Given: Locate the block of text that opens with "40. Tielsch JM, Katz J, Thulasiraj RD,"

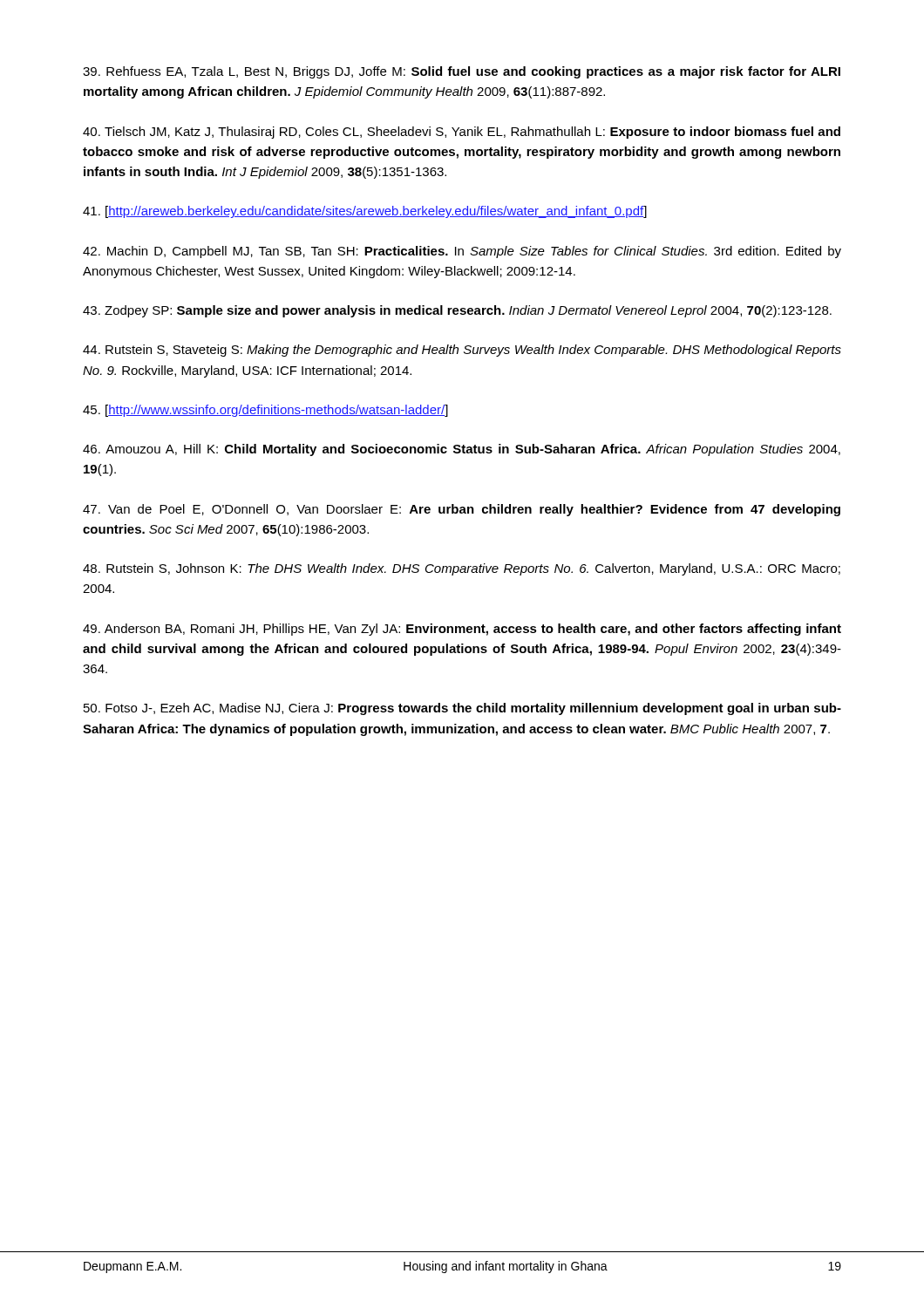Looking at the screenshot, I should 462,151.
